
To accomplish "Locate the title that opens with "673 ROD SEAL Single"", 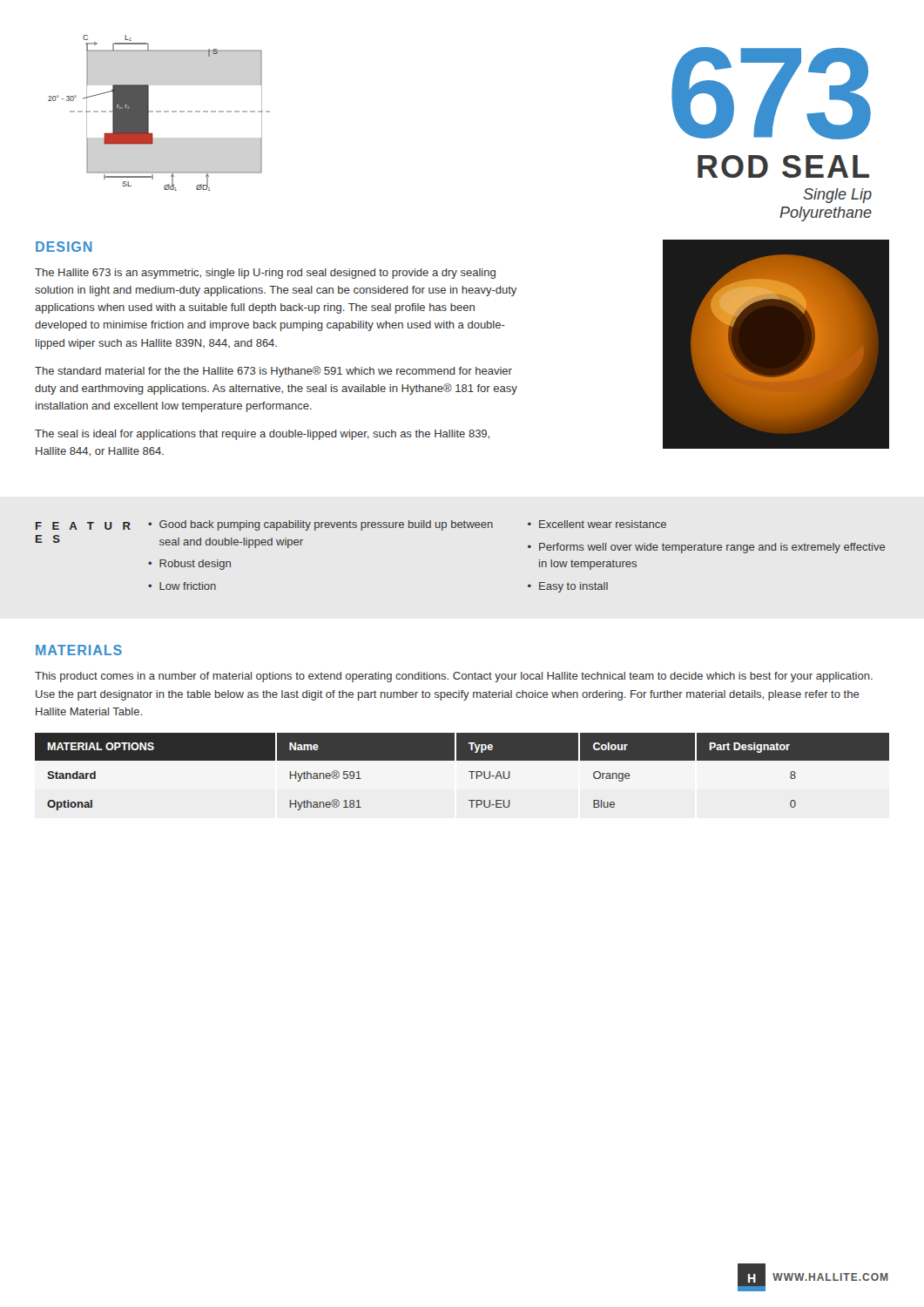I will [x=769, y=125].
